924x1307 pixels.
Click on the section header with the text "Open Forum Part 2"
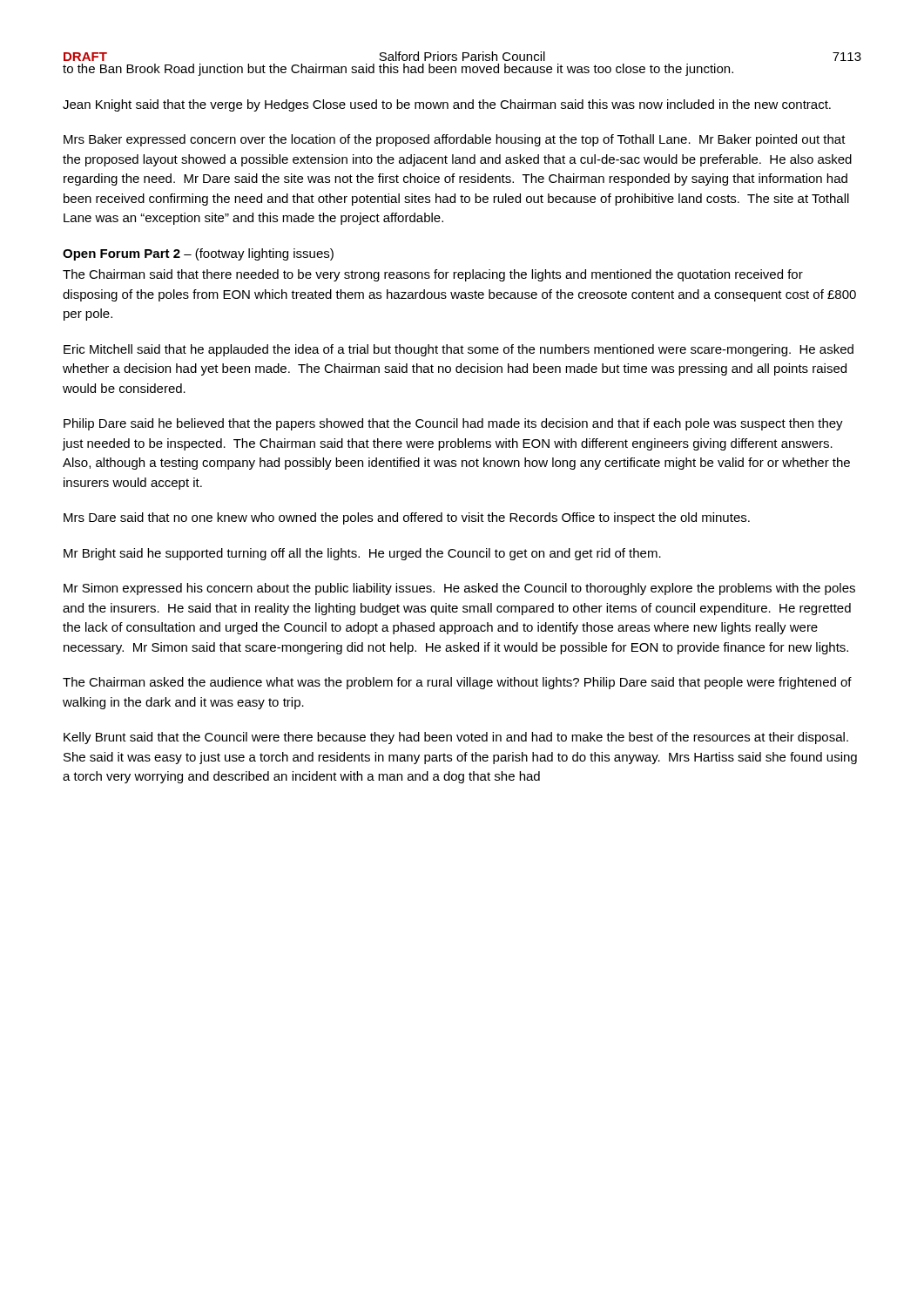click(198, 253)
